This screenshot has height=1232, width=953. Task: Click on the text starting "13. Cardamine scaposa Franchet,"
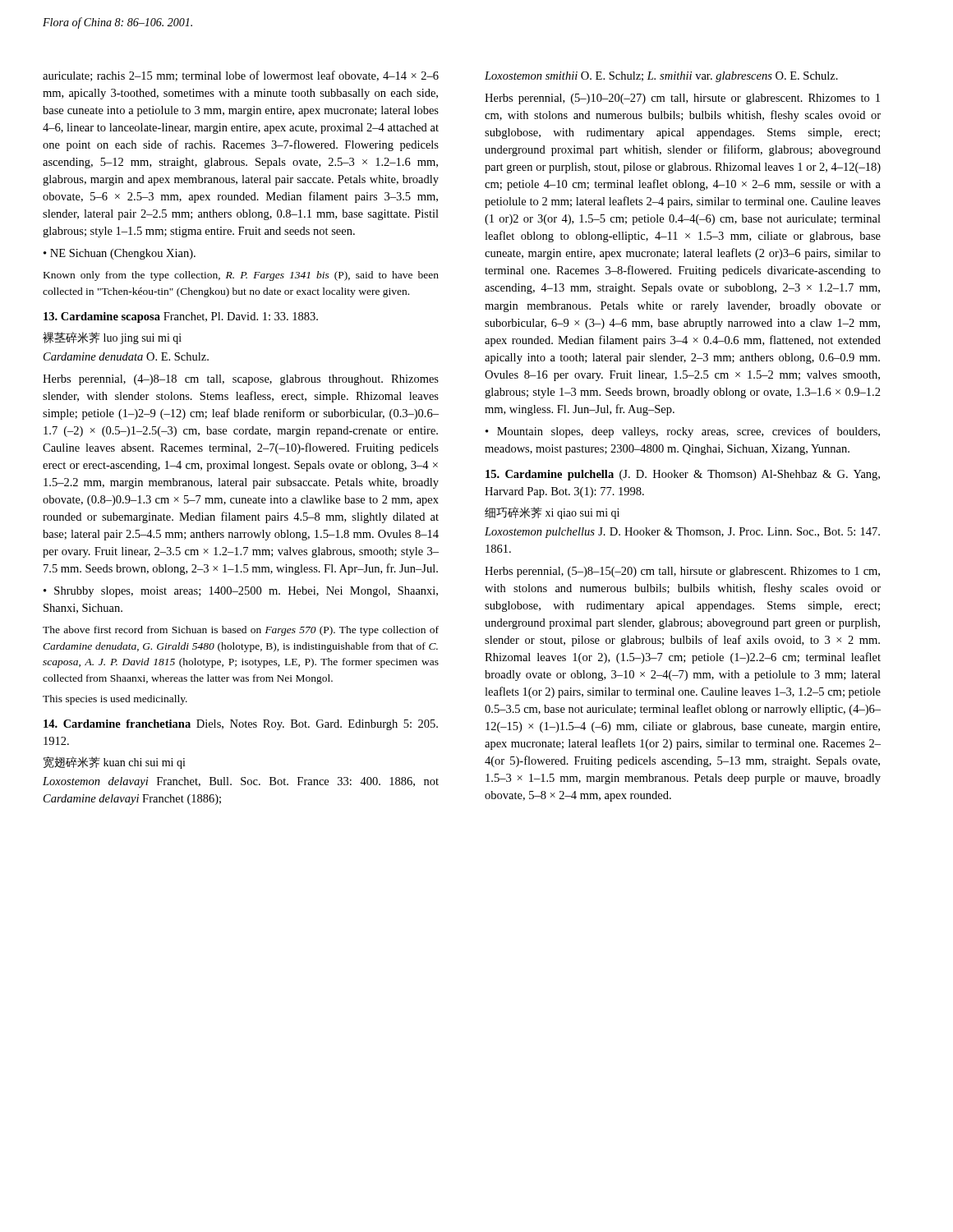pos(241,316)
